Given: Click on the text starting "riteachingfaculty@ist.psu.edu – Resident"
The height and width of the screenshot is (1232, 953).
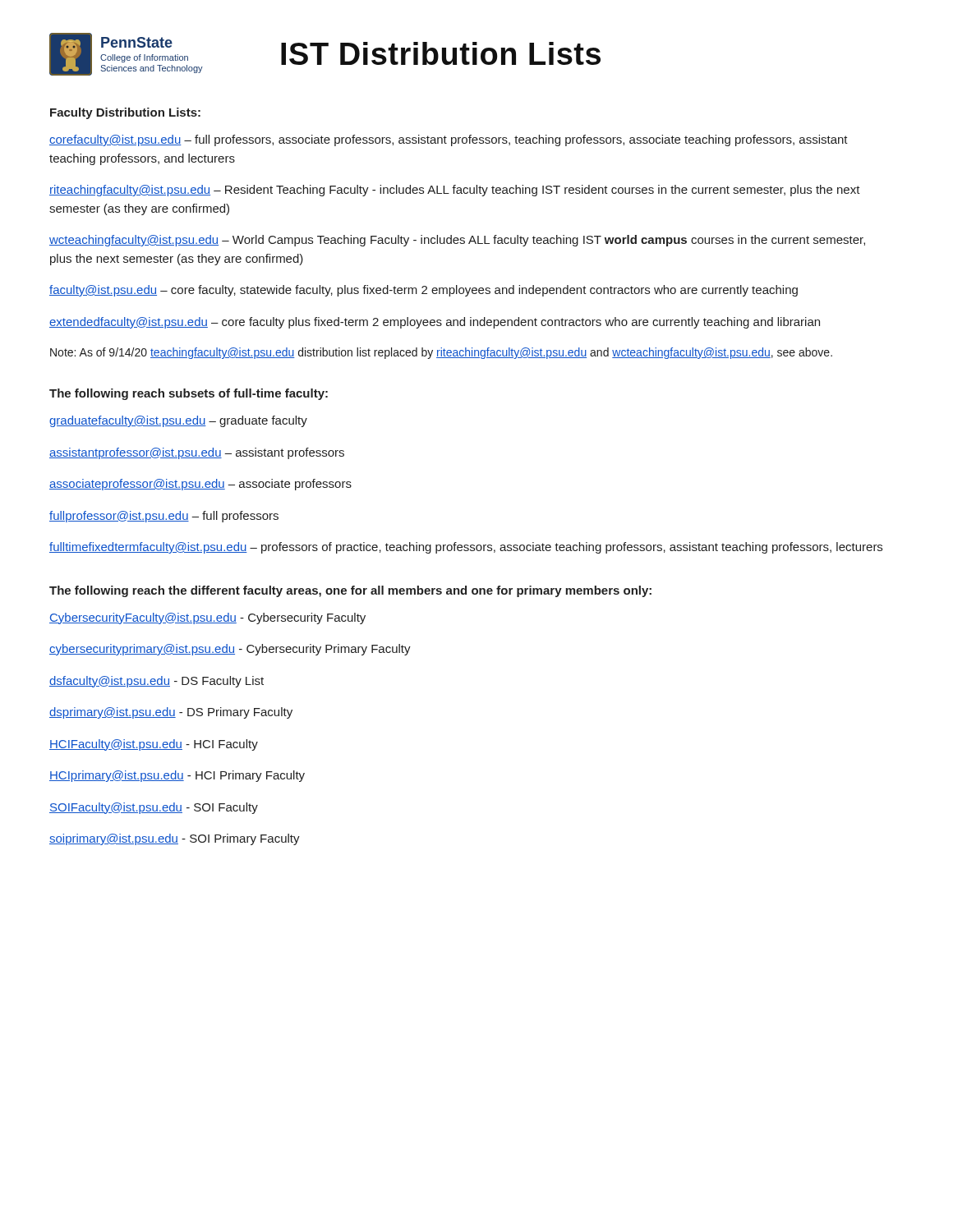Looking at the screenshot, I should point(454,199).
